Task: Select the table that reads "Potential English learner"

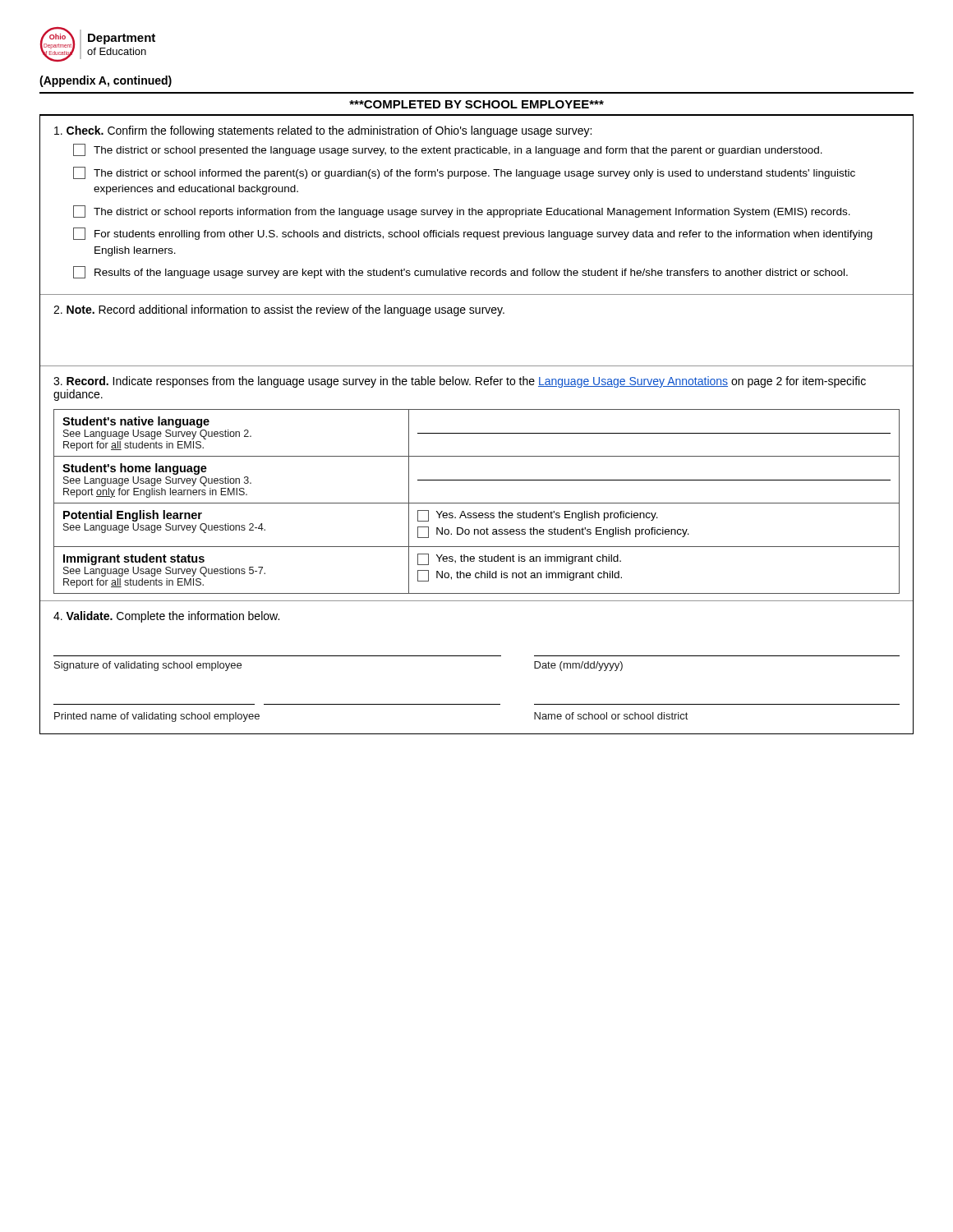Action: (476, 501)
